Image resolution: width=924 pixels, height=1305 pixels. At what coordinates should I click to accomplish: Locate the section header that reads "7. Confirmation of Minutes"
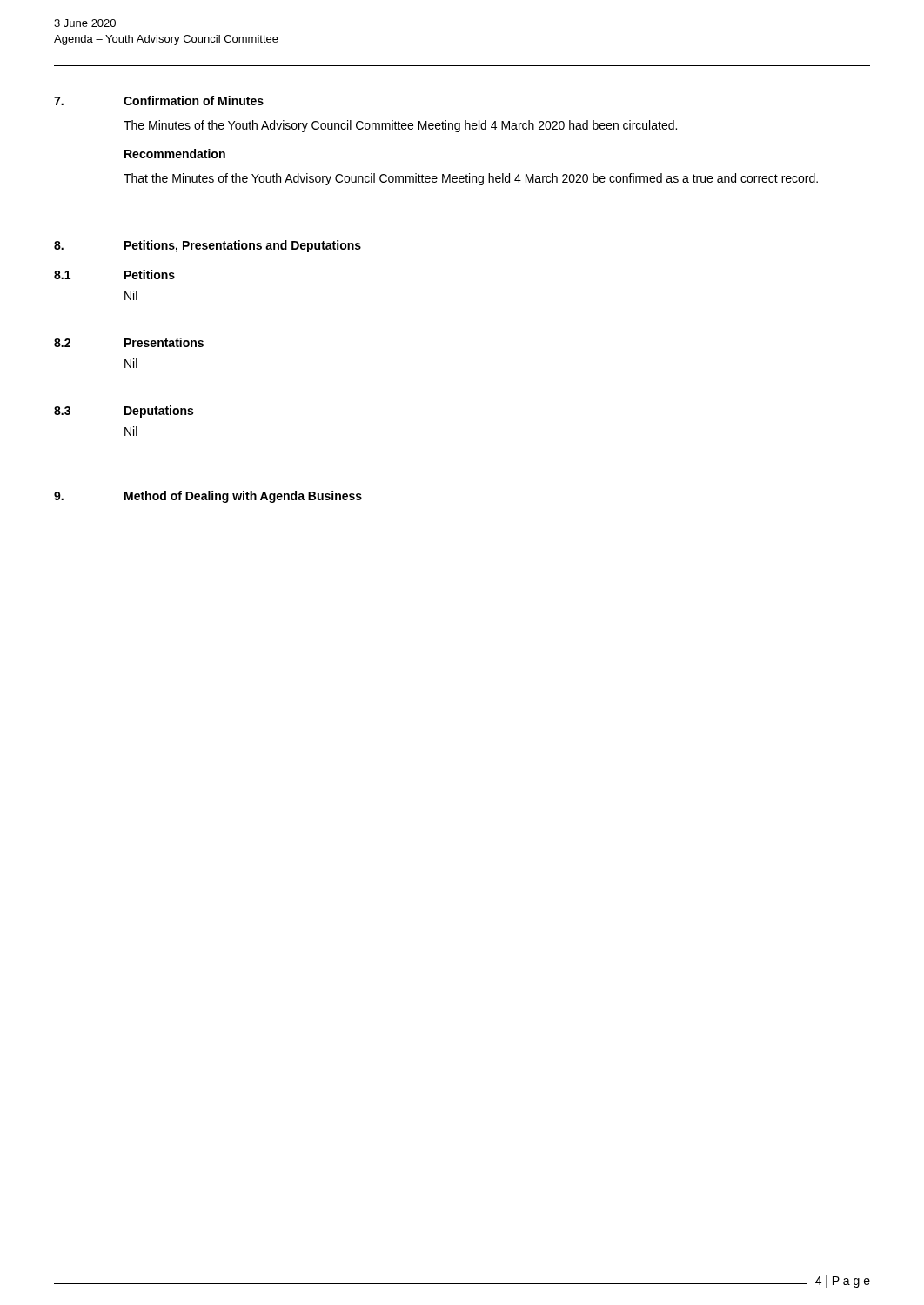coord(159,100)
